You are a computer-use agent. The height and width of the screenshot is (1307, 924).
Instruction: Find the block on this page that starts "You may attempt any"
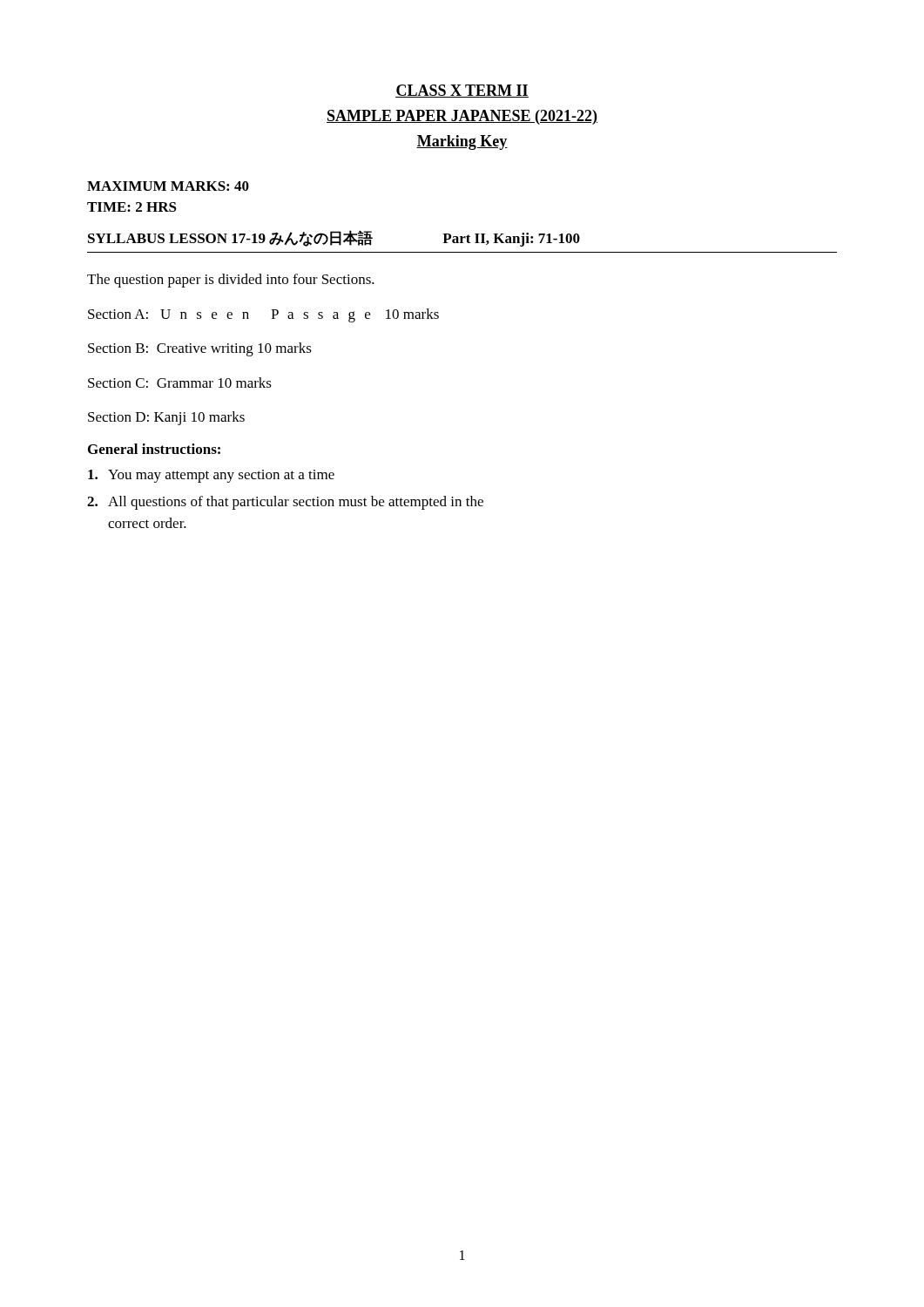(x=211, y=476)
